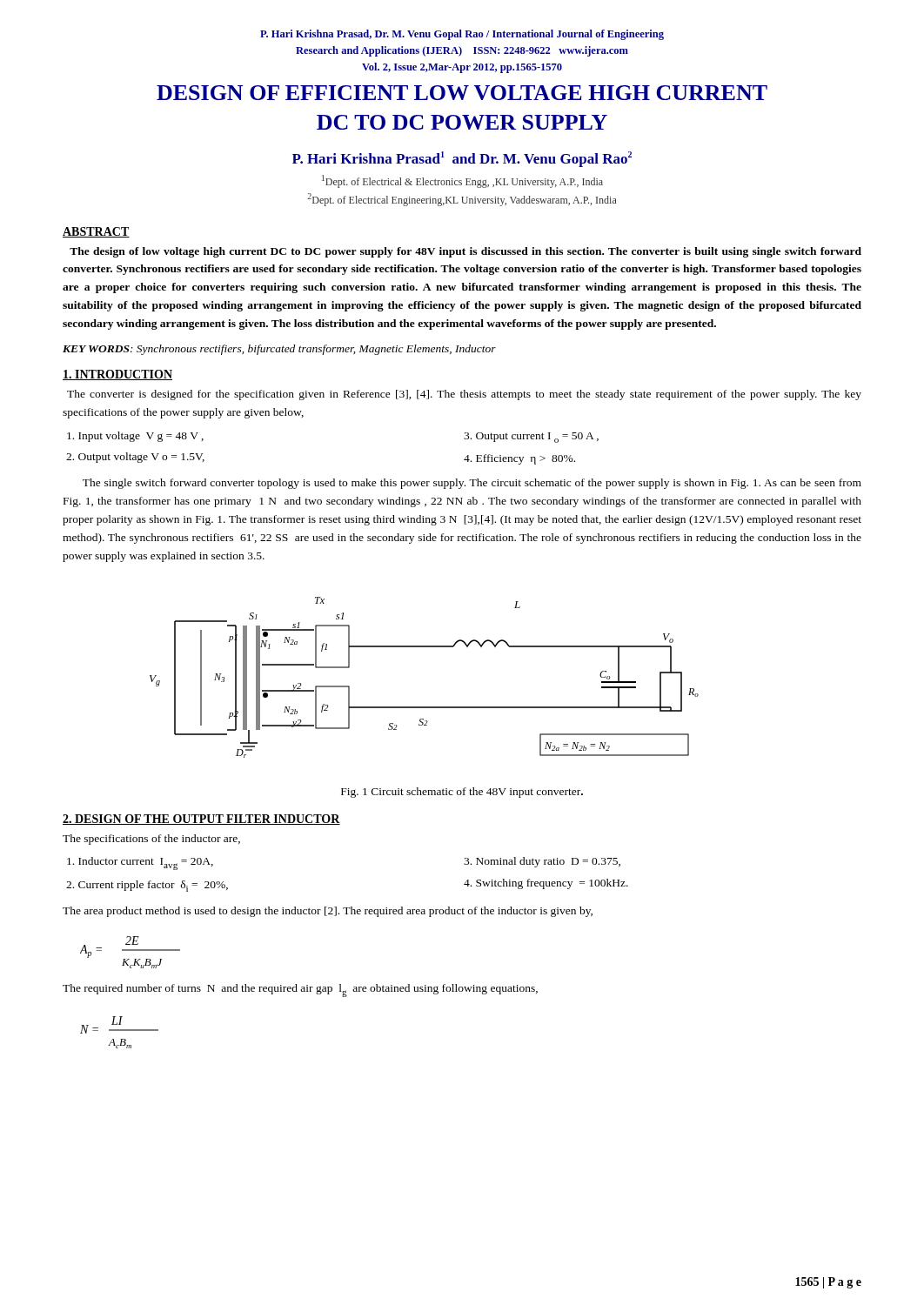Select the text starting "1. INTRODUCTION"
Screen dimensions: 1305x924
click(x=117, y=375)
